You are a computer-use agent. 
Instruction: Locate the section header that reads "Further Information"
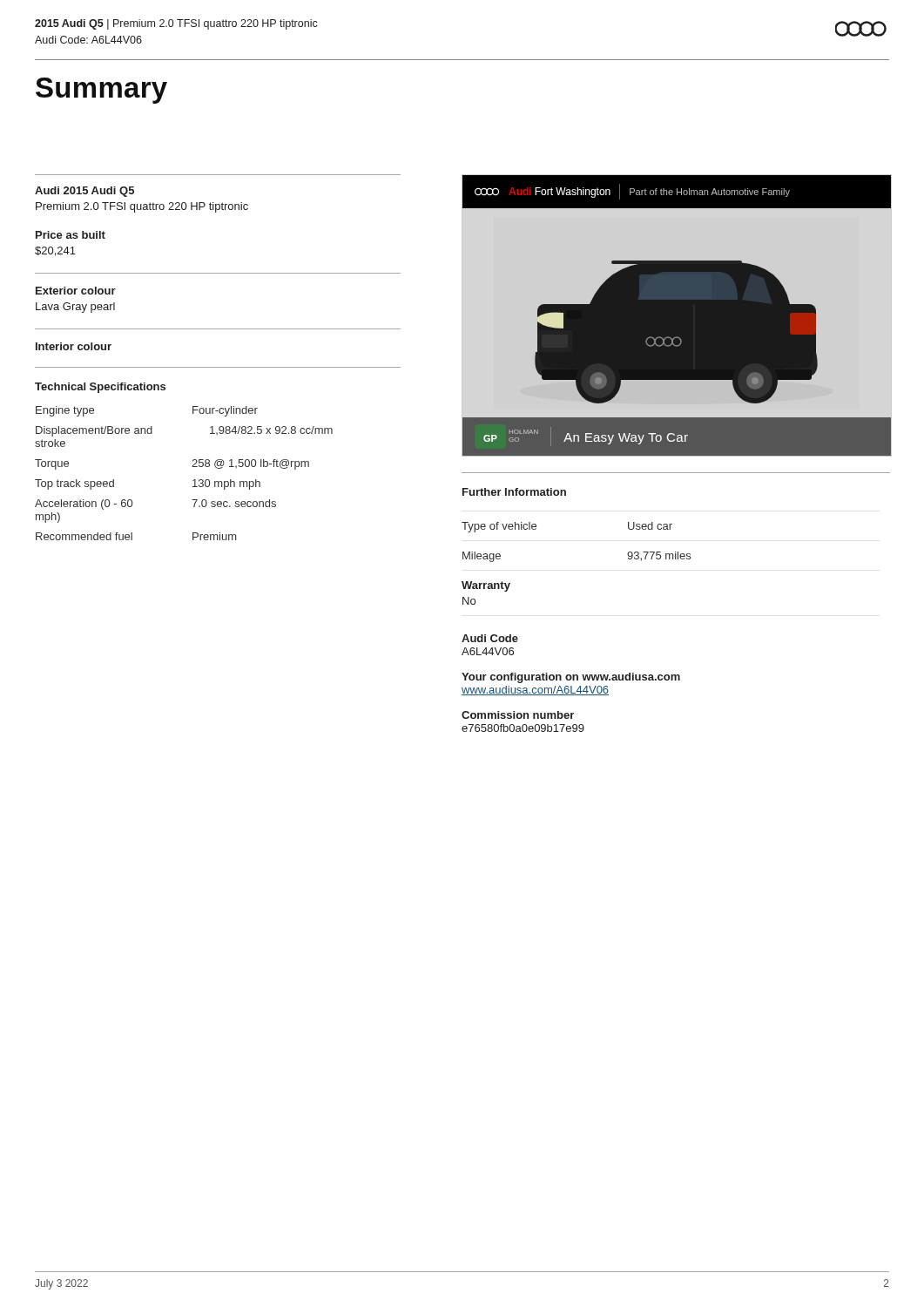(x=514, y=492)
